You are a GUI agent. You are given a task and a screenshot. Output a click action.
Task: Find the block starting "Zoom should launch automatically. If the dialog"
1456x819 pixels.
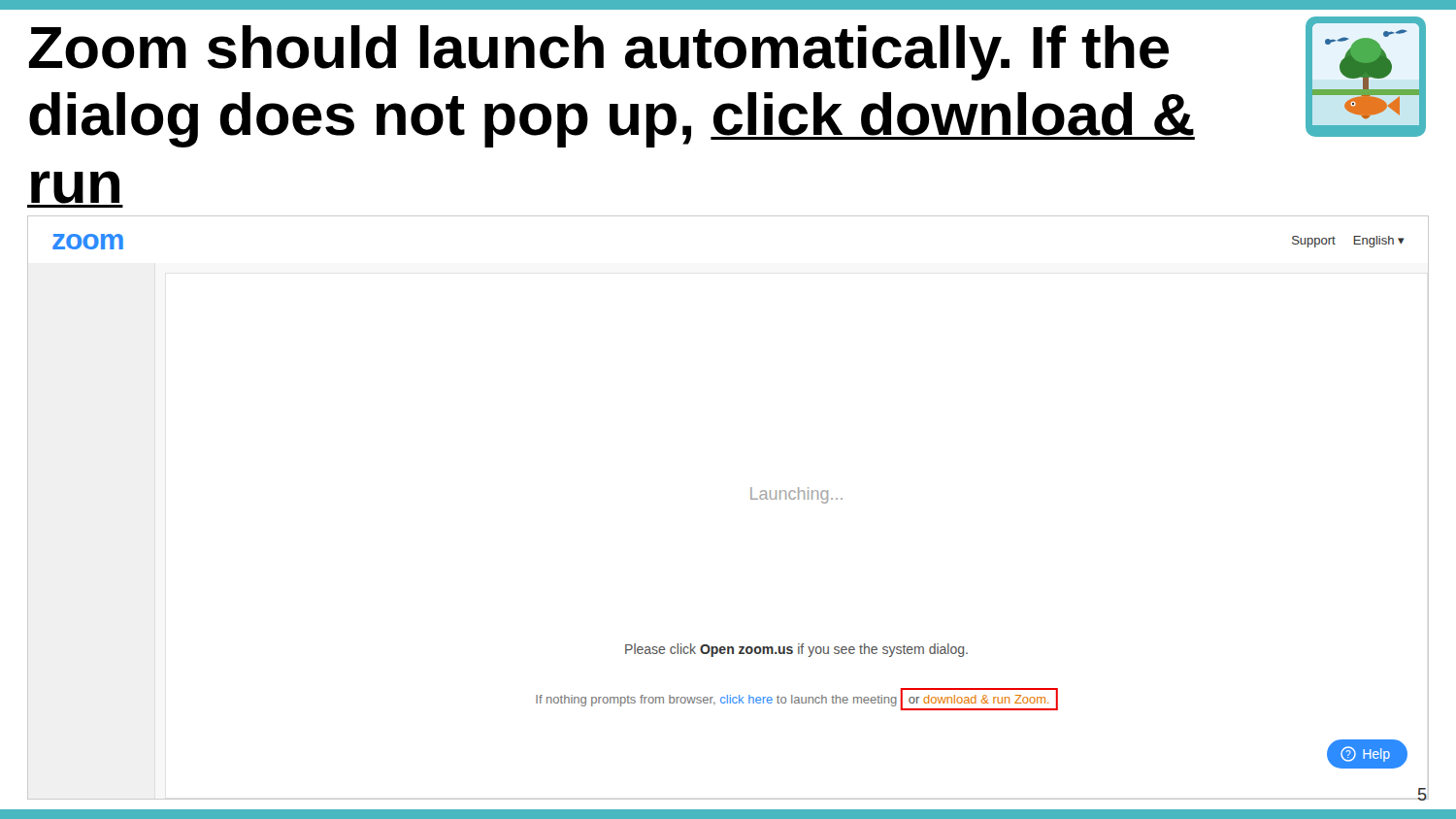[654, 115]
